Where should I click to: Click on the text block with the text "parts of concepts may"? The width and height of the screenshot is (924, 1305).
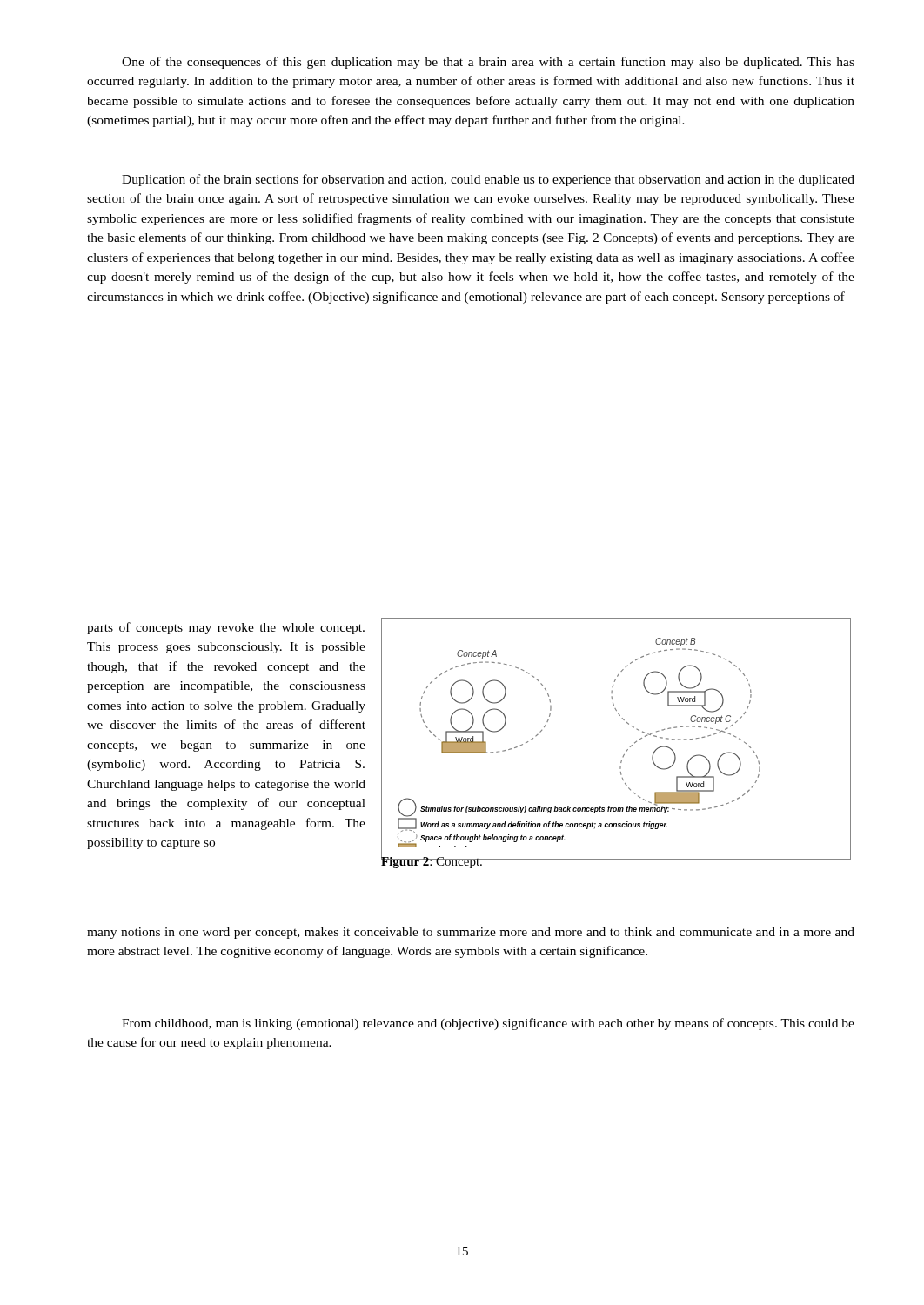(226, 734)
